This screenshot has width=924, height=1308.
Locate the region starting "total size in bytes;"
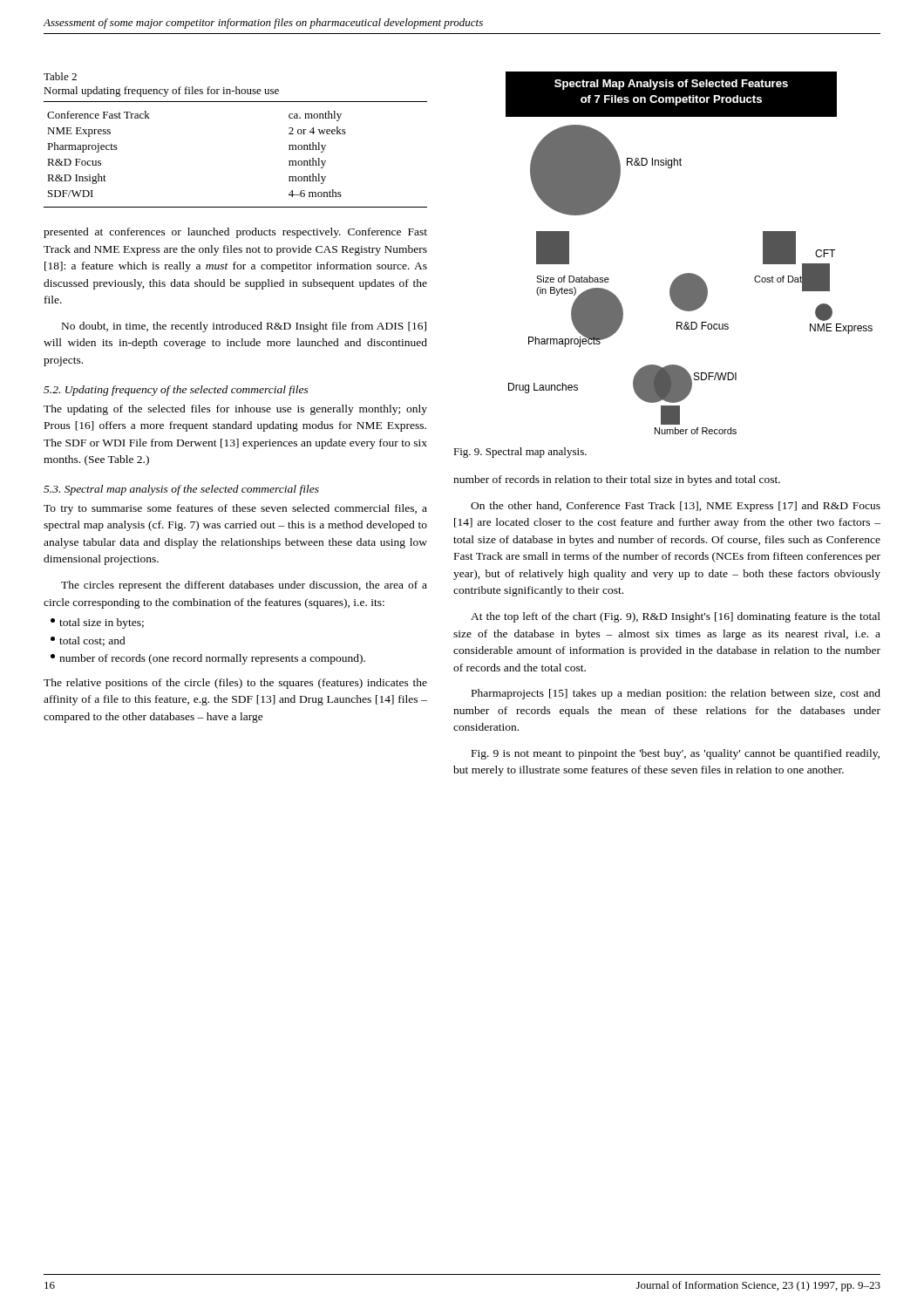[98, 623]
